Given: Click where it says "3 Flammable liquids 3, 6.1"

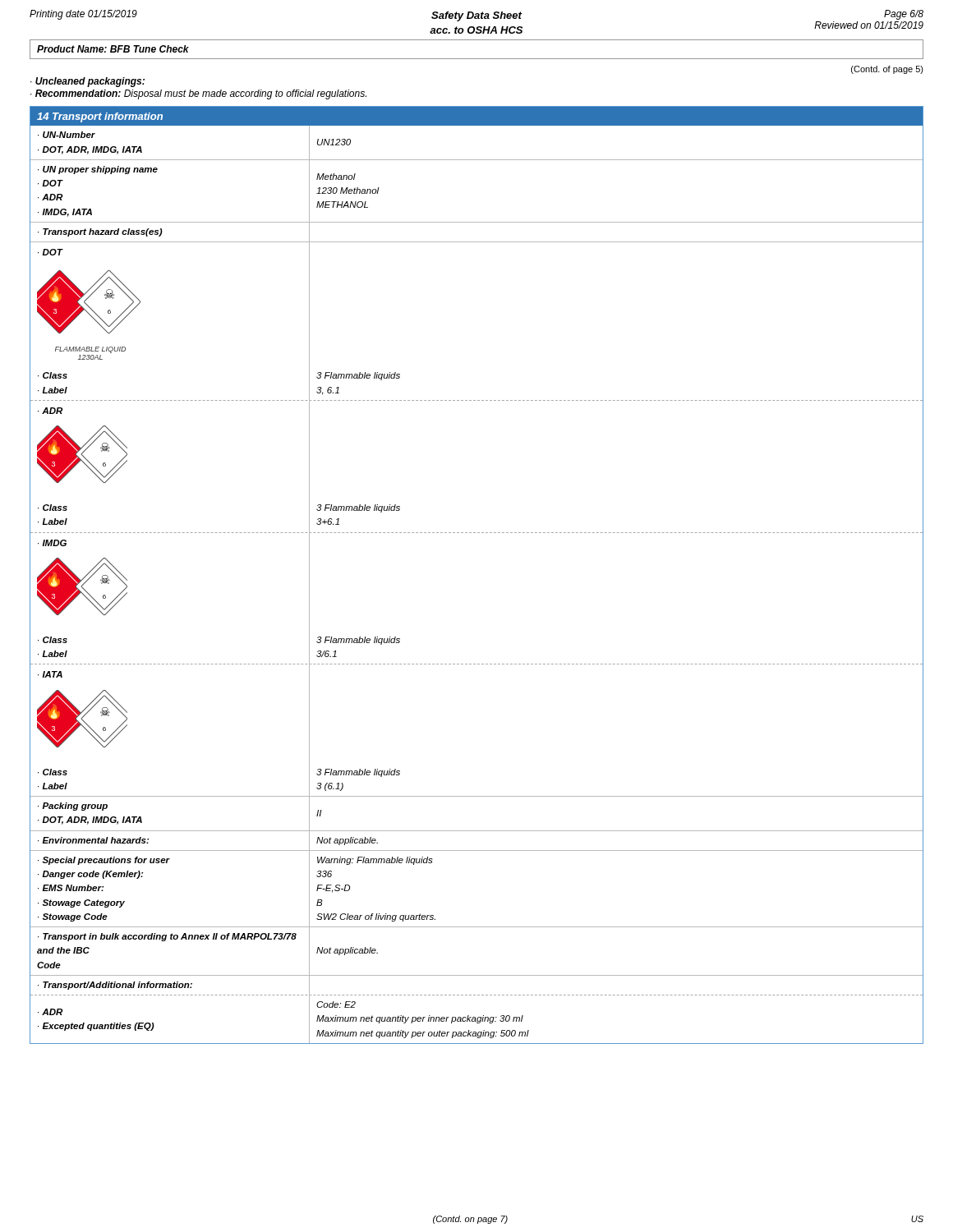Looking at the screenshot, I should tap(358, 376).
